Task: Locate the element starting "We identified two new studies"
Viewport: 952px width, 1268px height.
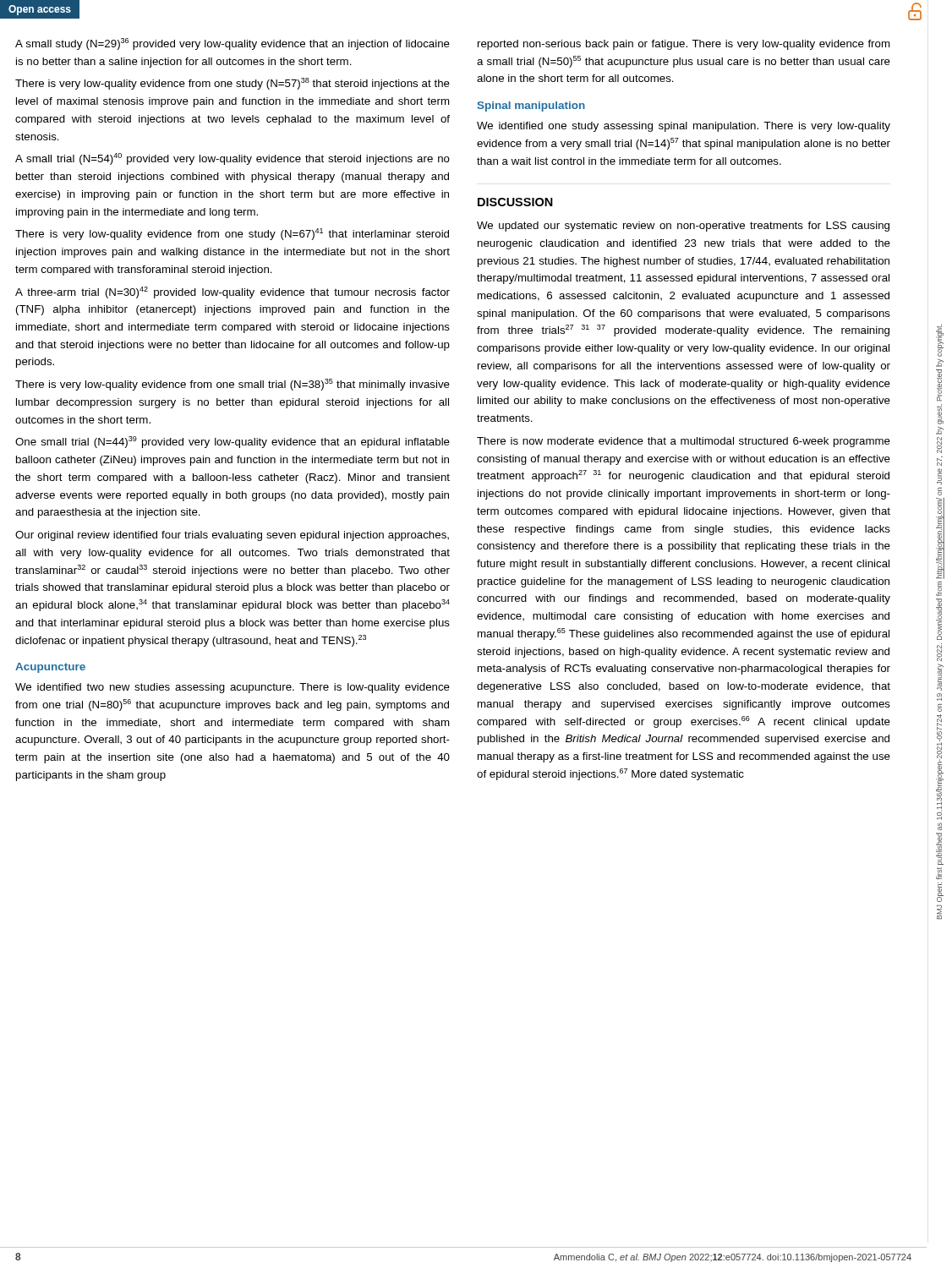Action: (233, 732)
